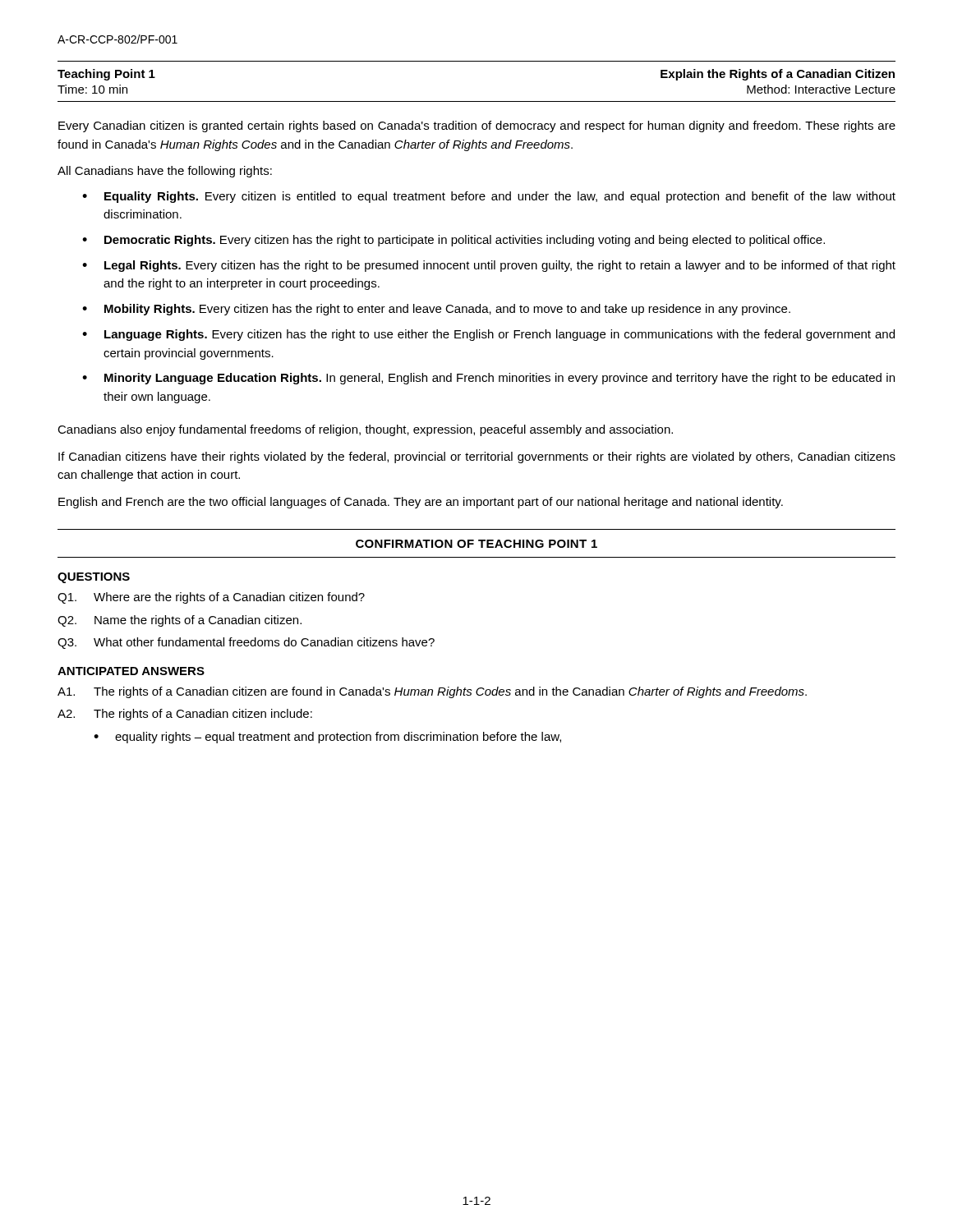Click the passage that begins "Q1. Where are the"

[x=211, y=598]
